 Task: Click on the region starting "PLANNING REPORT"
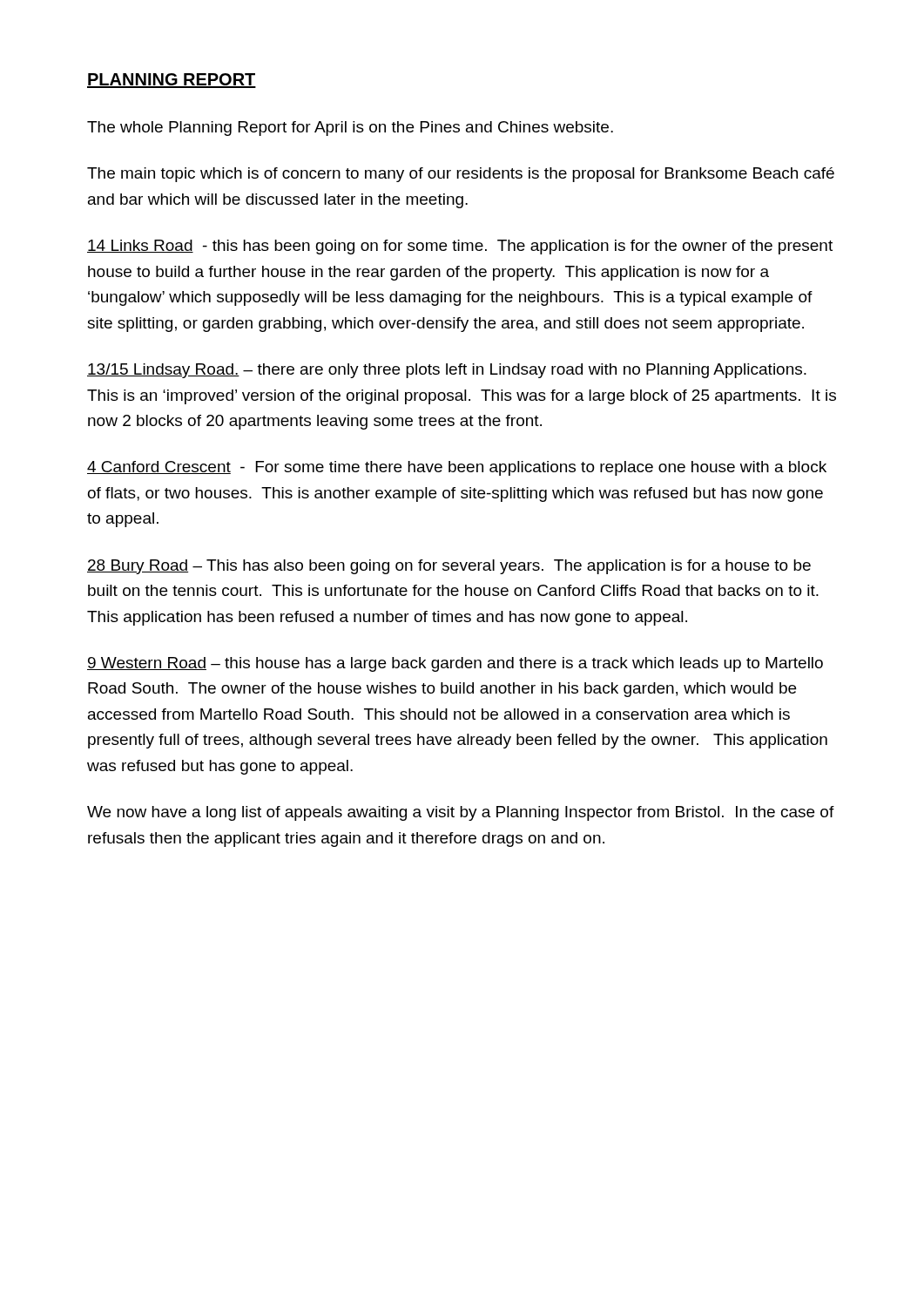(171, 79)
